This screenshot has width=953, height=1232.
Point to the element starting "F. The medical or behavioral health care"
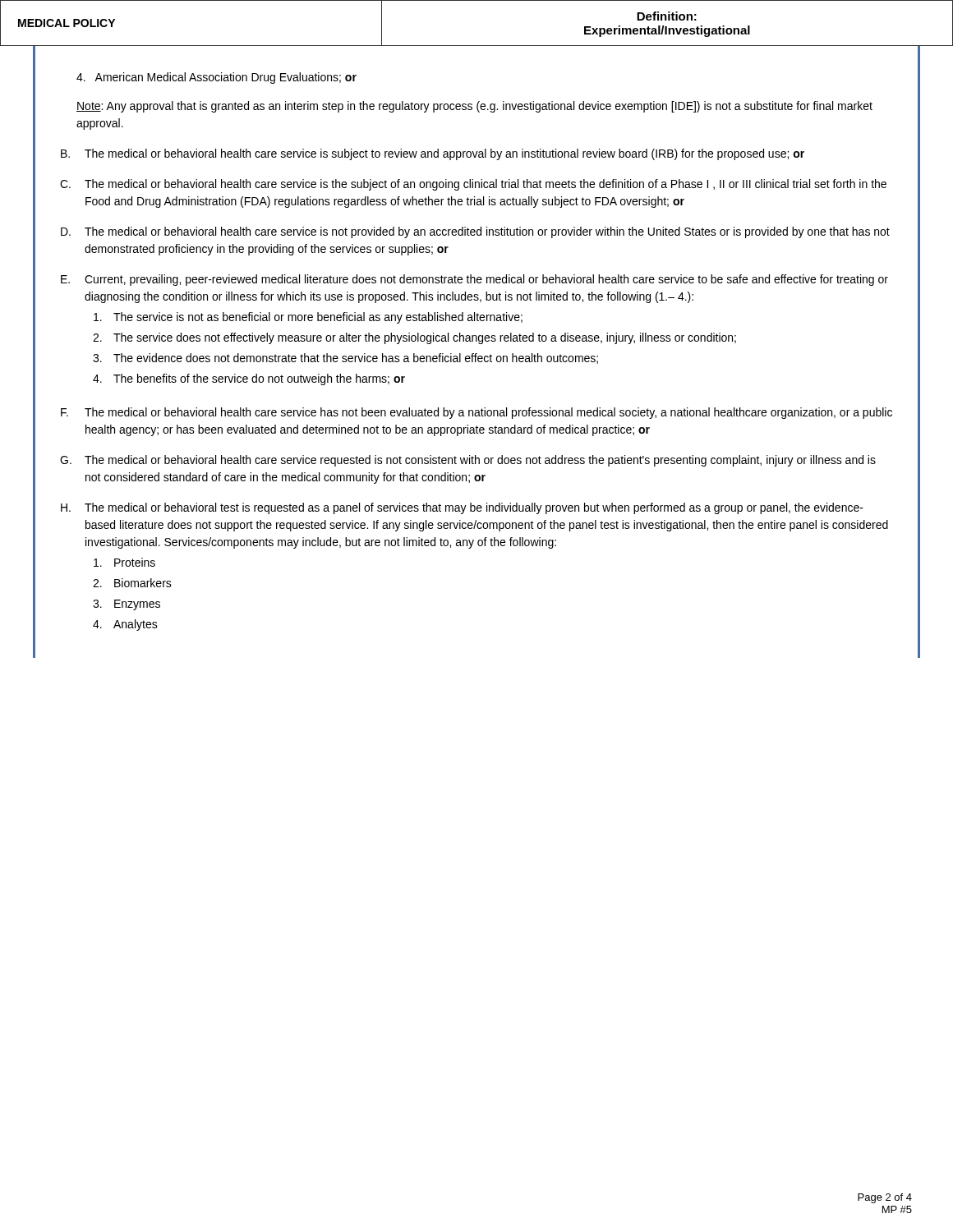476,421
